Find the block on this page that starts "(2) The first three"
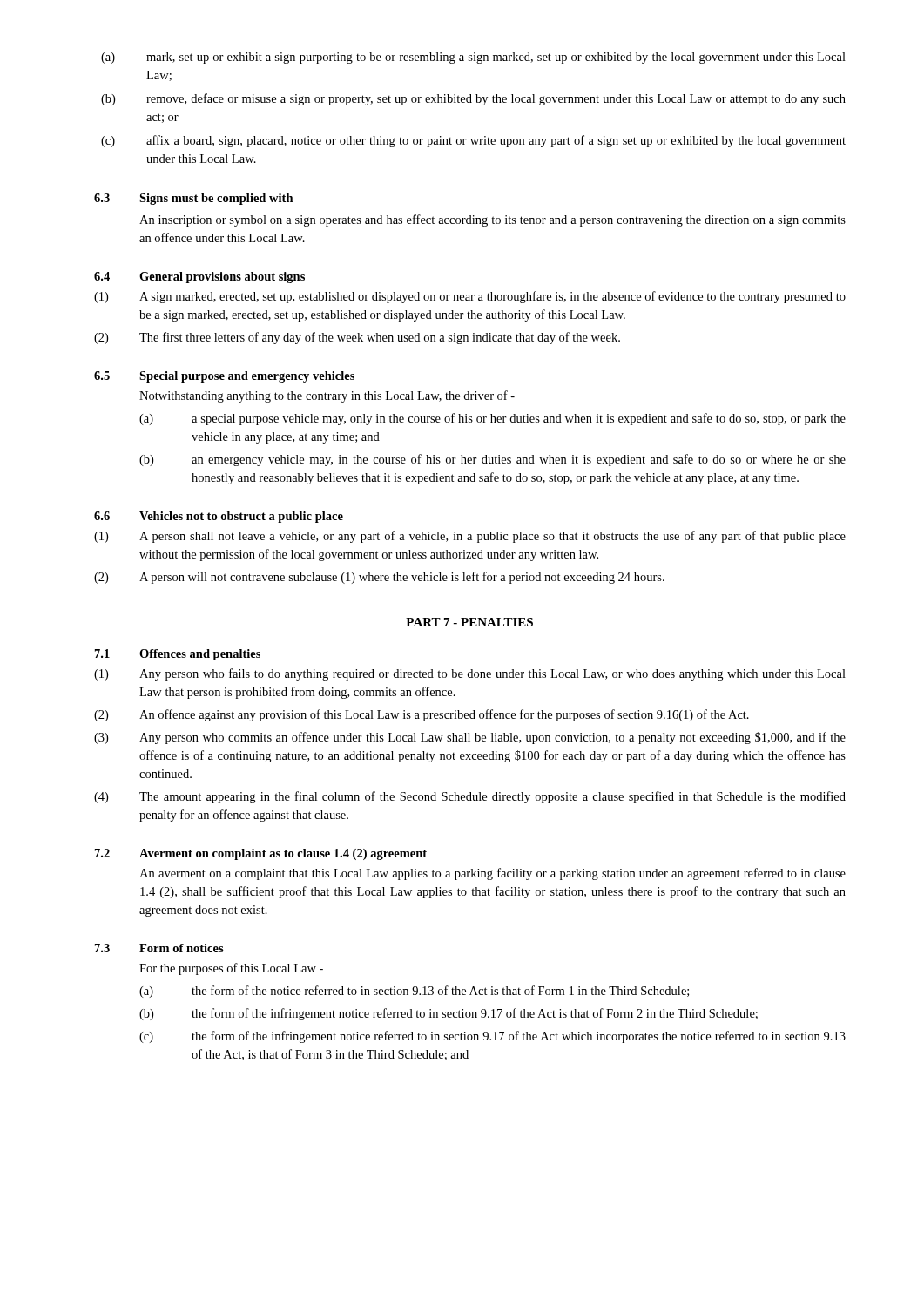This screenshot has width=924, height=1307. pos(470,338)
